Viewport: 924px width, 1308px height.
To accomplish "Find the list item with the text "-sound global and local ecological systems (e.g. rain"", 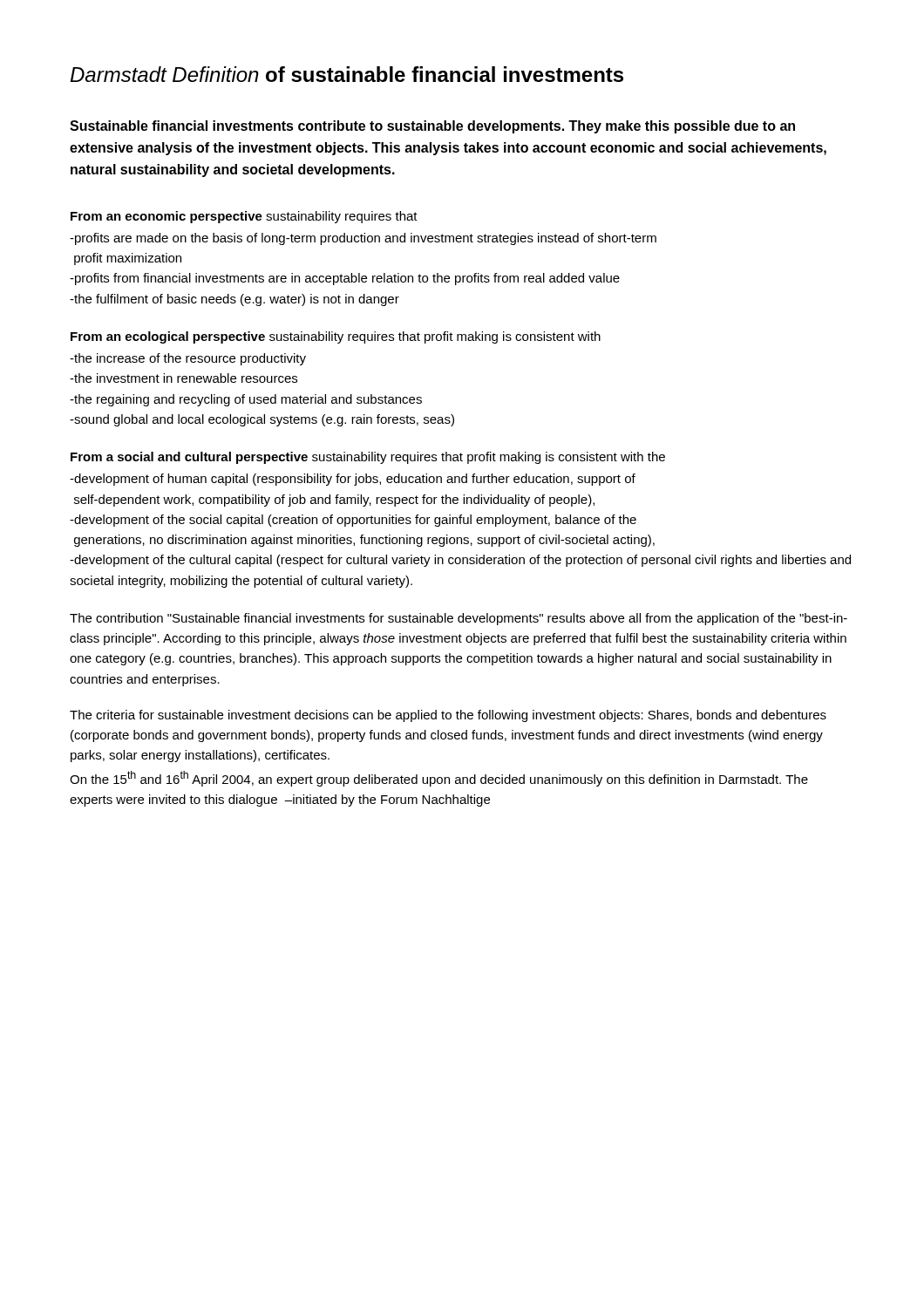I will coord(262,419).
